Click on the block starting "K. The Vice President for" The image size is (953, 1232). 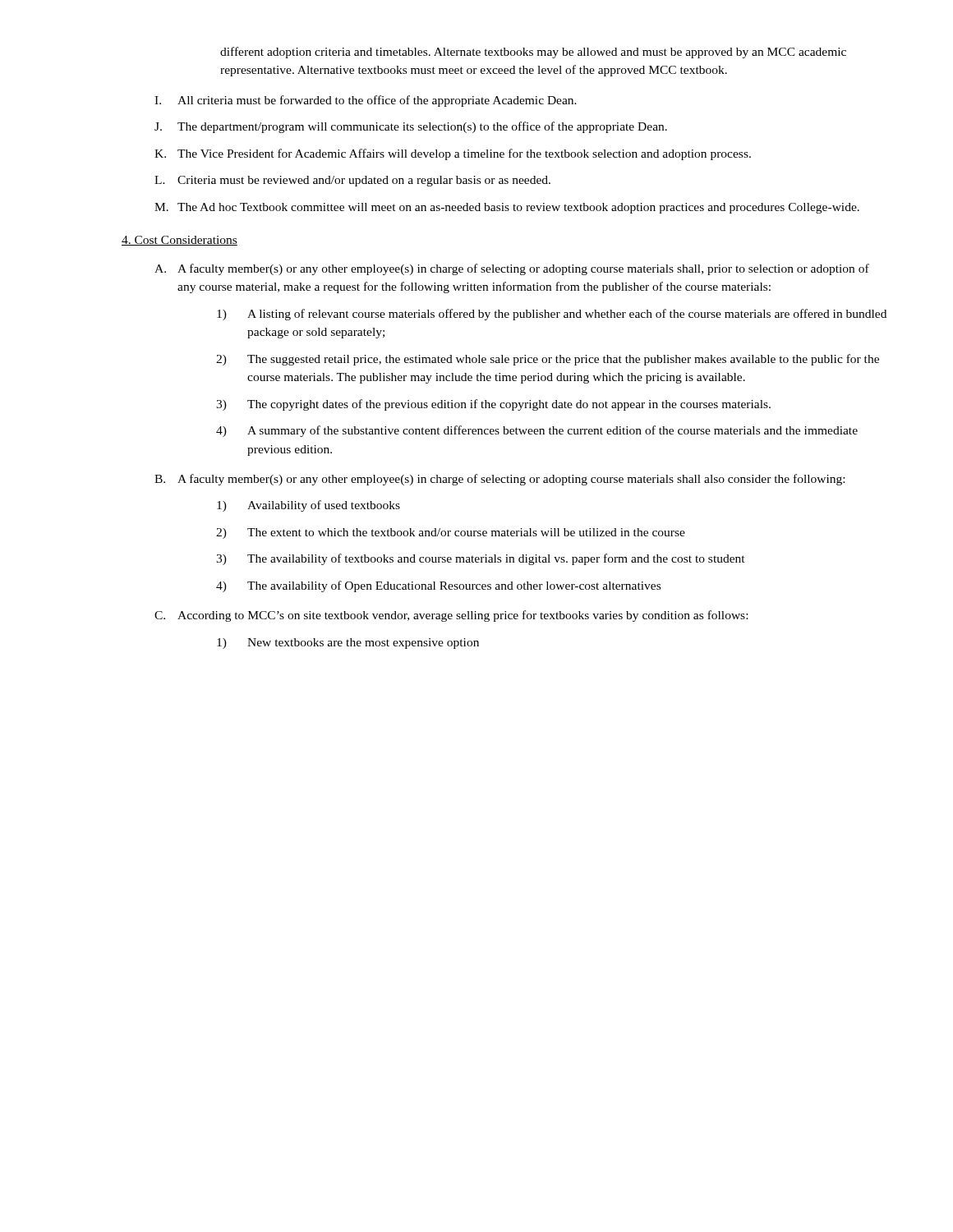pyautogui.click(x=521, y=154)
